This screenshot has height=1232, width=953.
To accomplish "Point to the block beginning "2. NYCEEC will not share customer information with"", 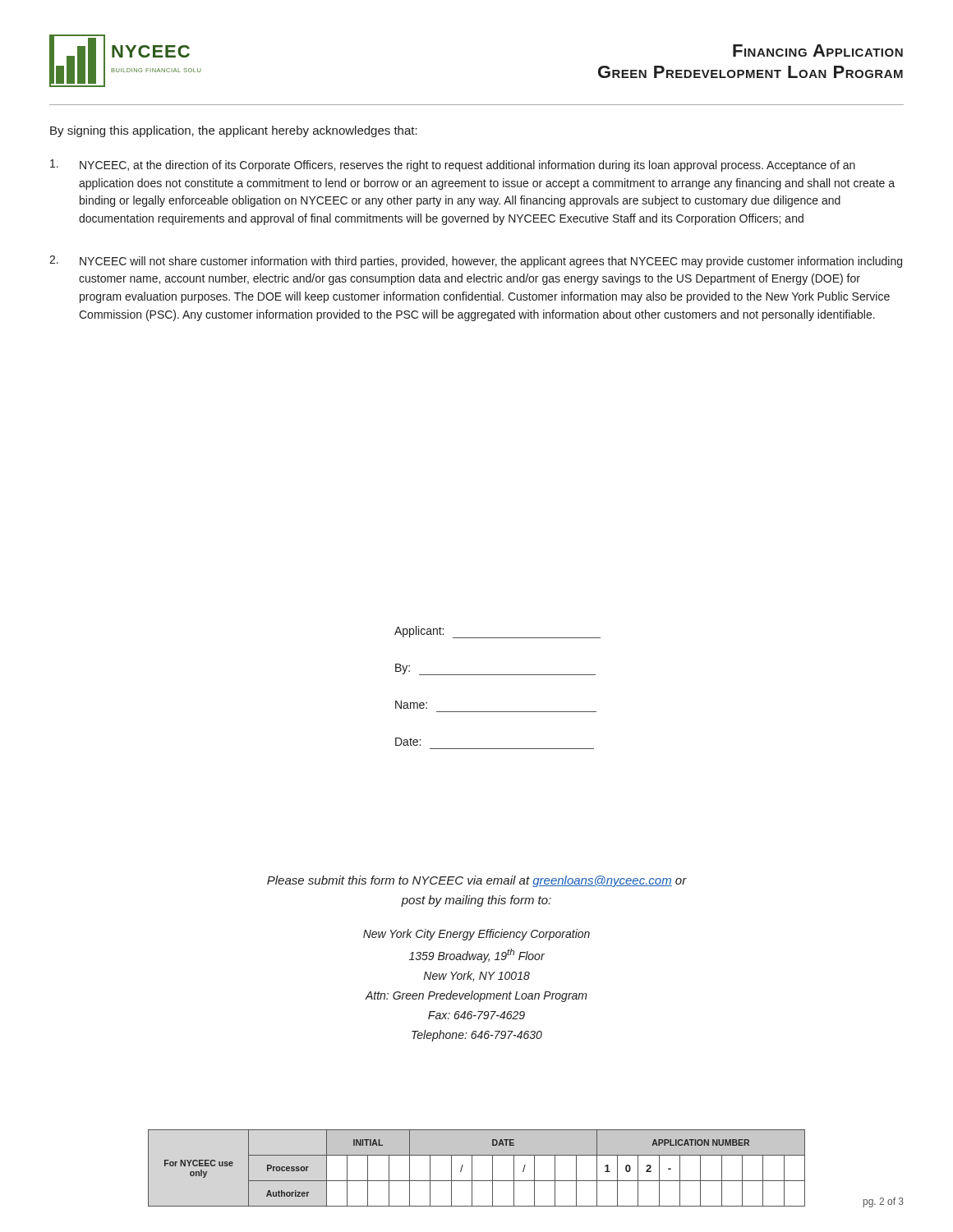I will [476, 288].
